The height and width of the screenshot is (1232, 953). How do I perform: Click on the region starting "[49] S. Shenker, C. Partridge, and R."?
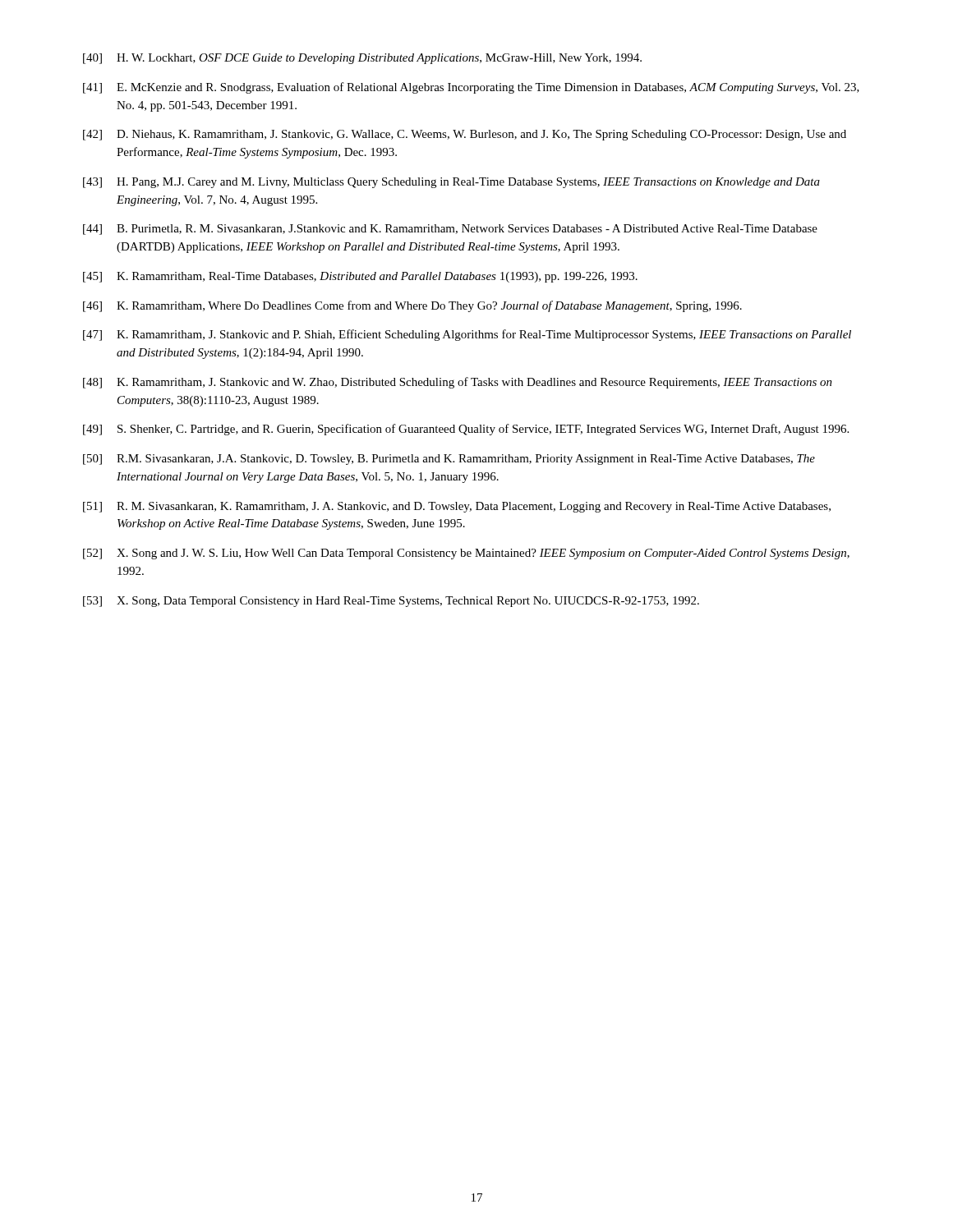476,430
